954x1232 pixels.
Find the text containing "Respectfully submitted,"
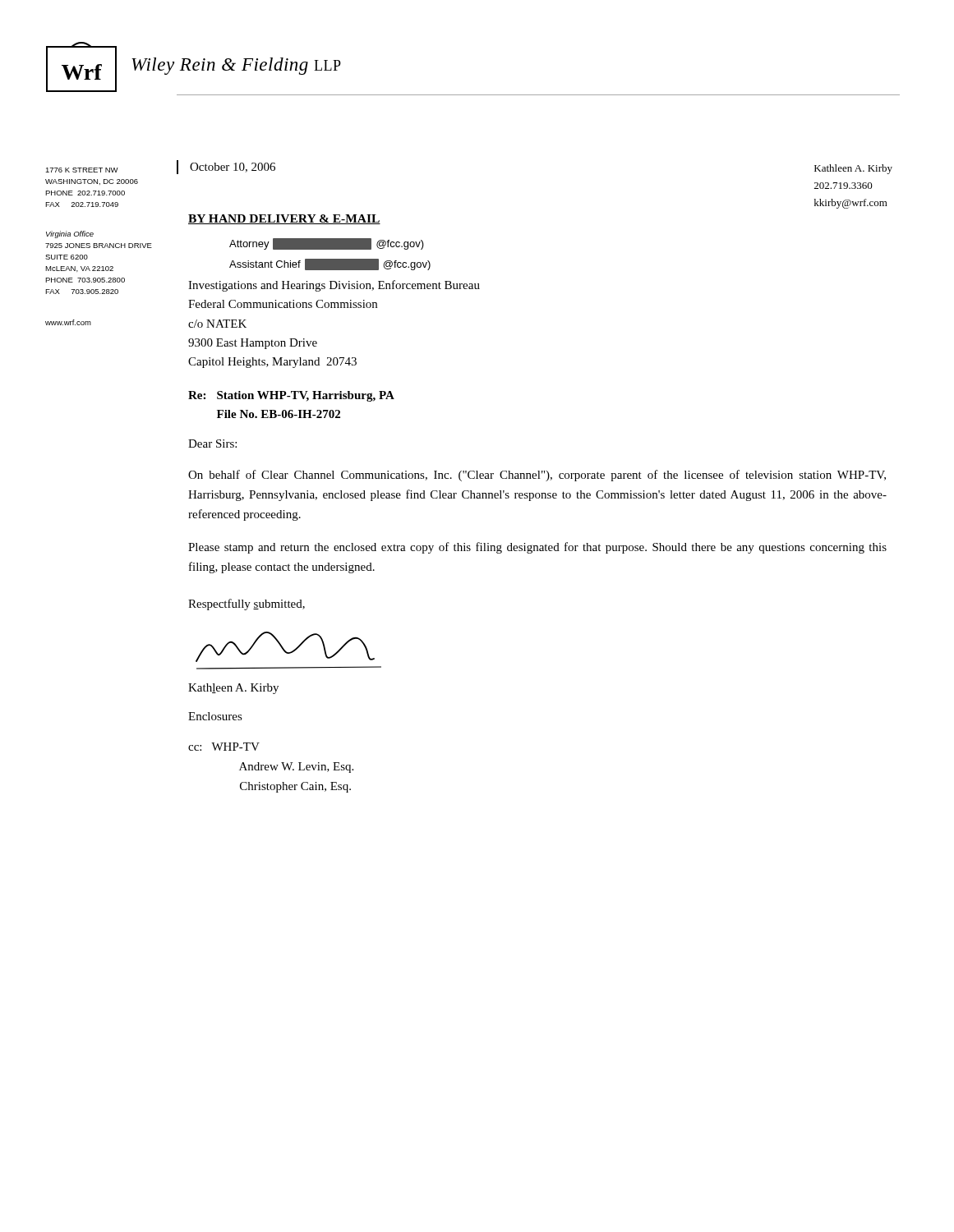247,603
